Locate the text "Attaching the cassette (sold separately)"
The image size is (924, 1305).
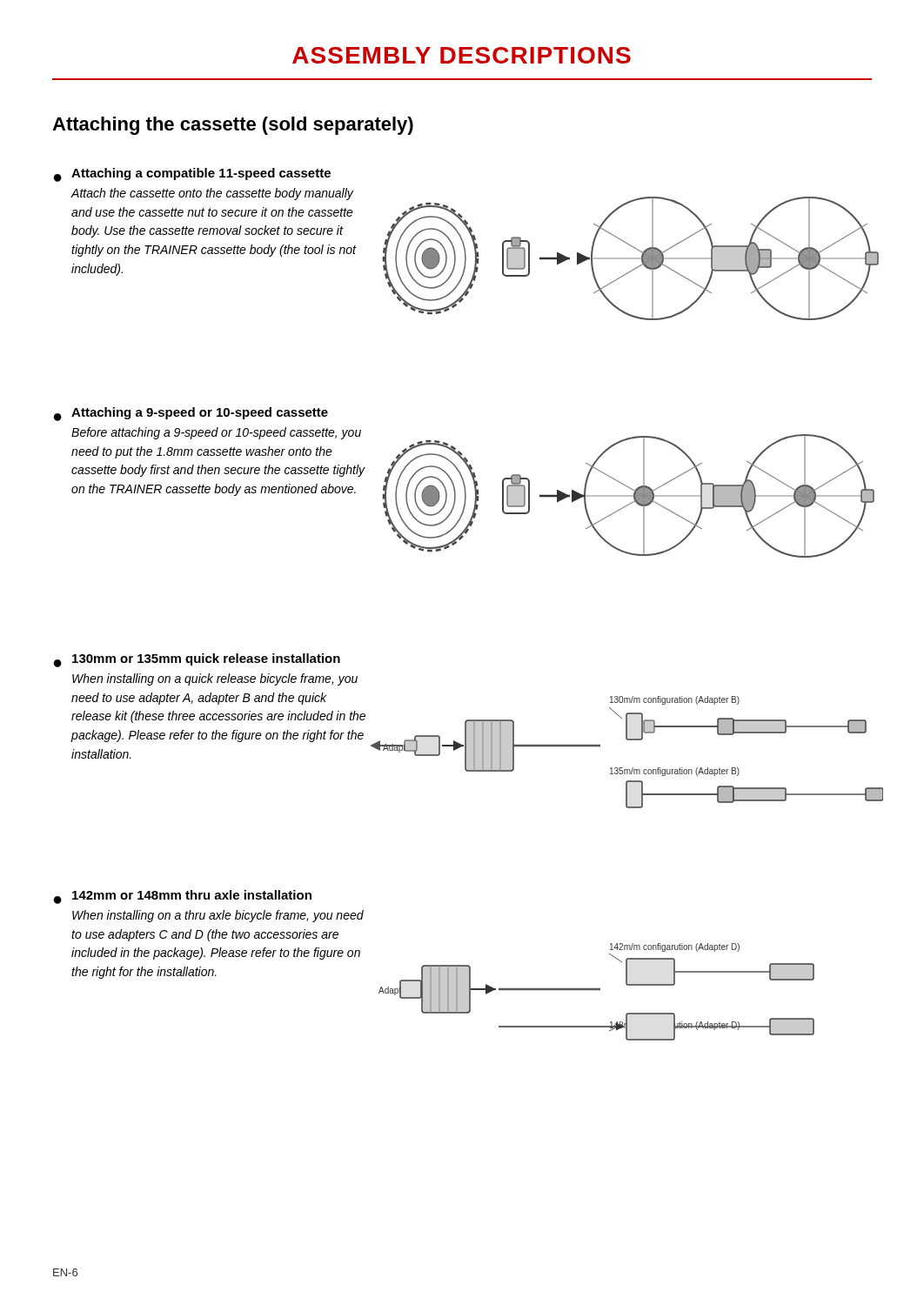[233, 124]
